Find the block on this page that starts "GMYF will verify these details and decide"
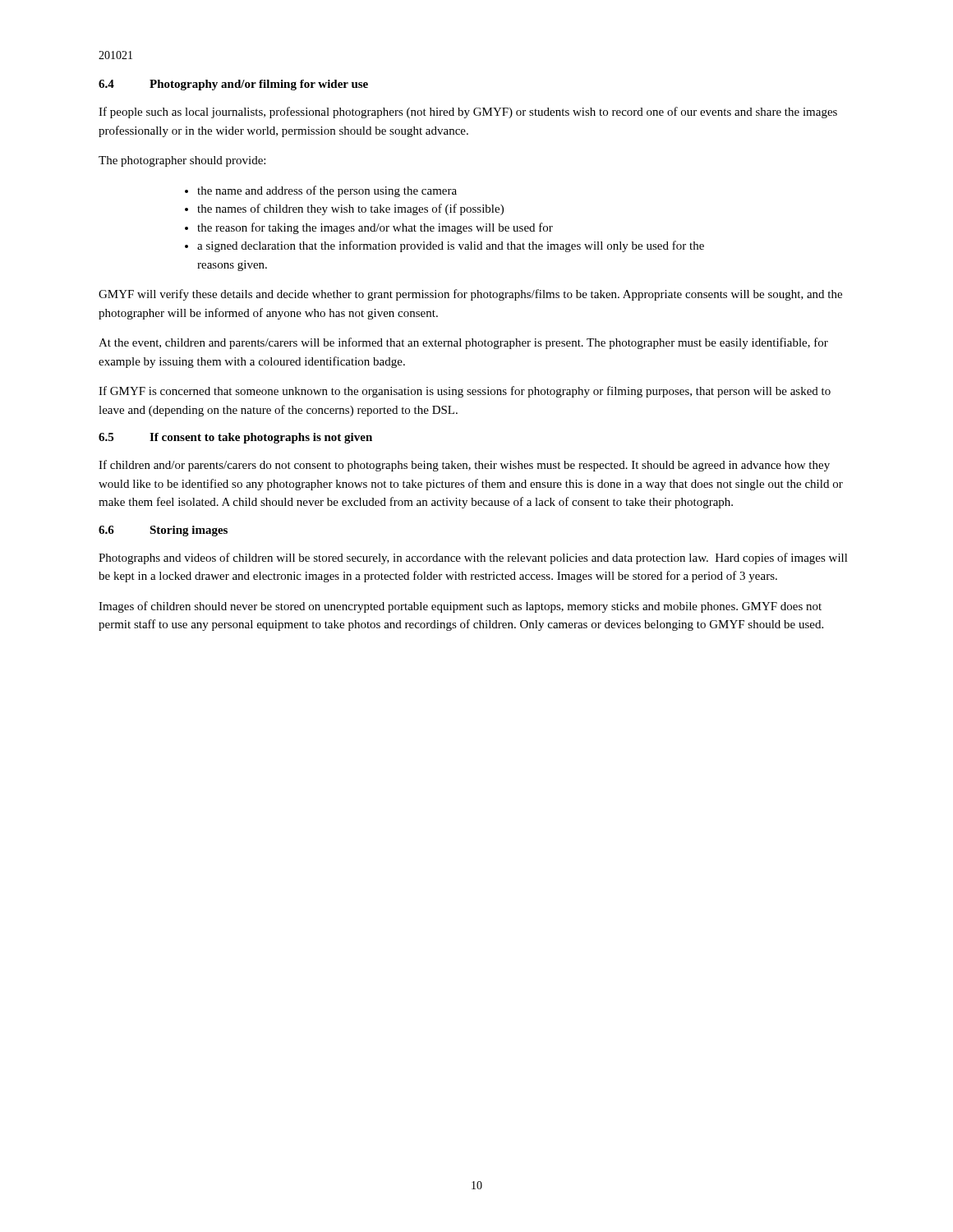Image resolution: width=953 pixels, height=1232 pixels. (x=476, y=303)
